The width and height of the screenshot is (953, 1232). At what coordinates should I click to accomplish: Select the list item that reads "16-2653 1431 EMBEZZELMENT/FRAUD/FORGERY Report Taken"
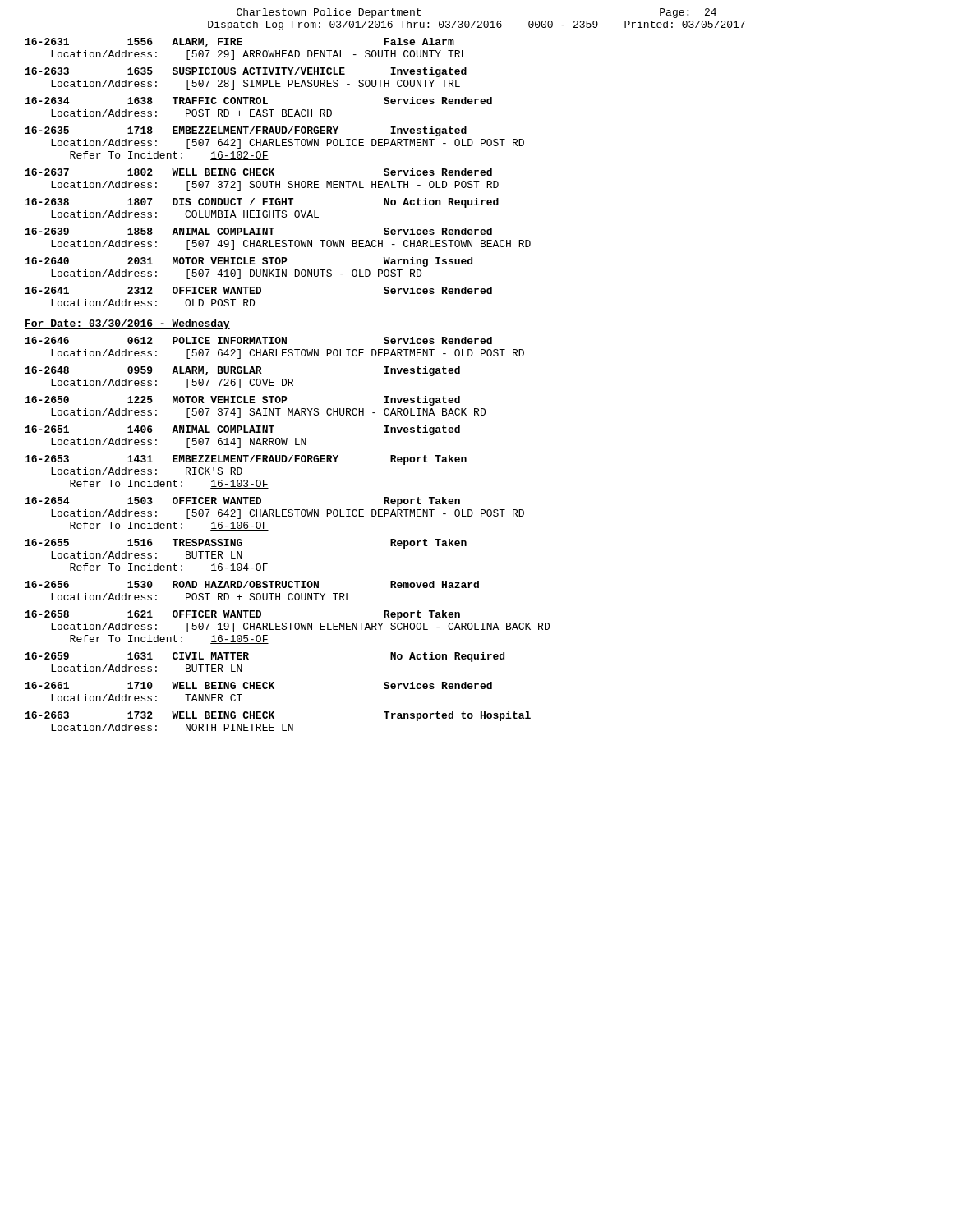point(246,460)
